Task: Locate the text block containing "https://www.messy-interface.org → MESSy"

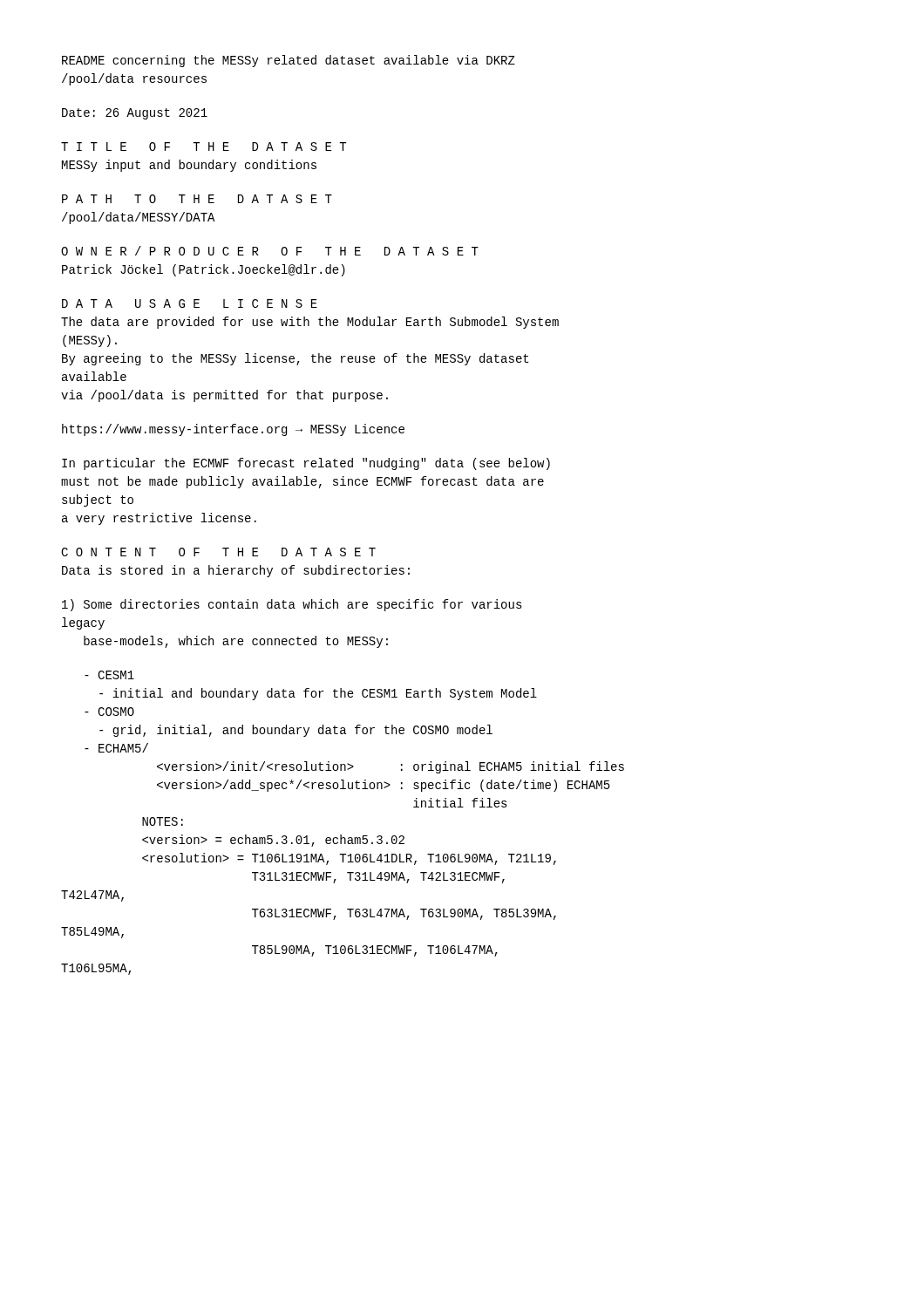Action: (233, 430)
